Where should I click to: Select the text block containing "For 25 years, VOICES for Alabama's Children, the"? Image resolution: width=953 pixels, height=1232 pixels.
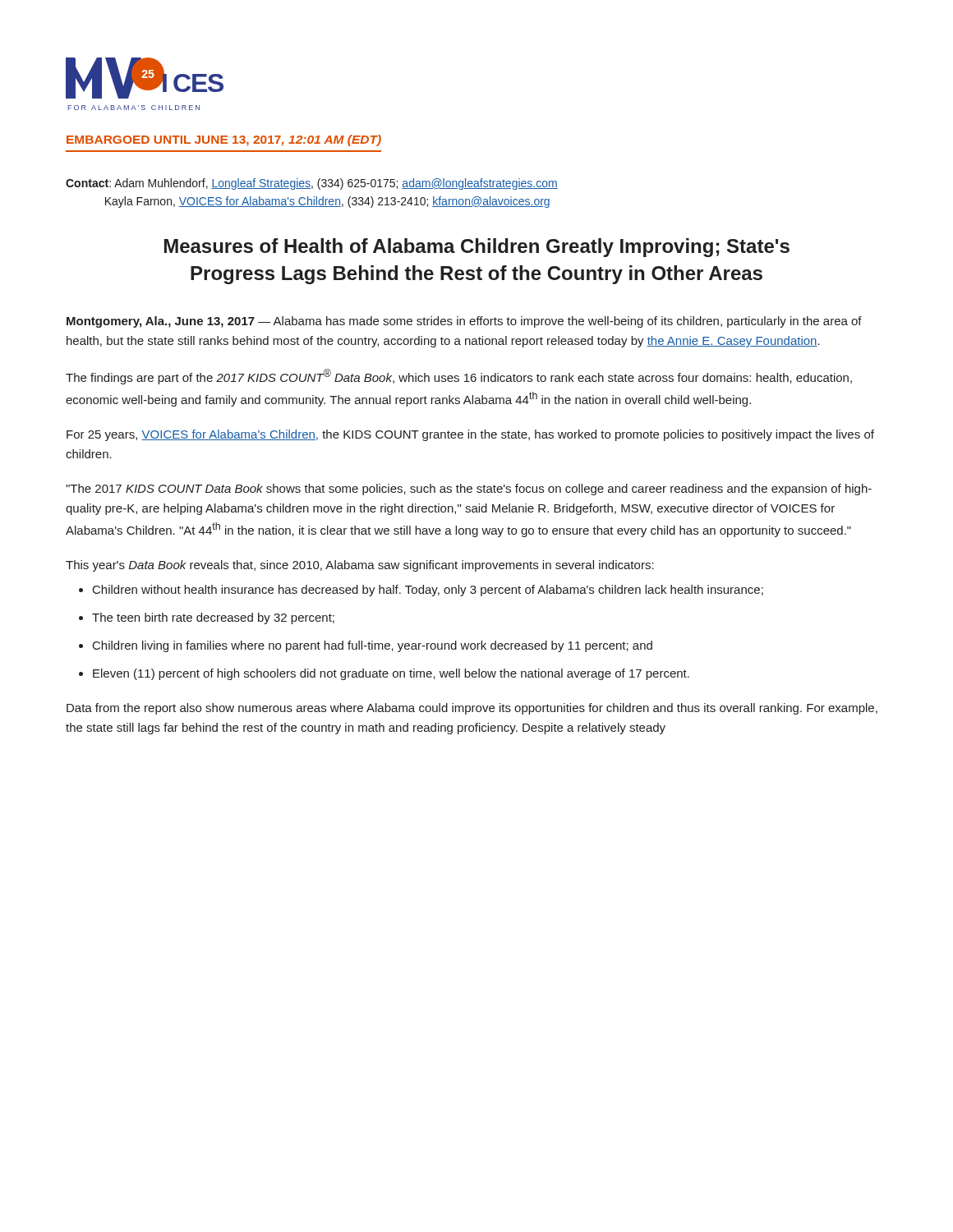[470, 444]
